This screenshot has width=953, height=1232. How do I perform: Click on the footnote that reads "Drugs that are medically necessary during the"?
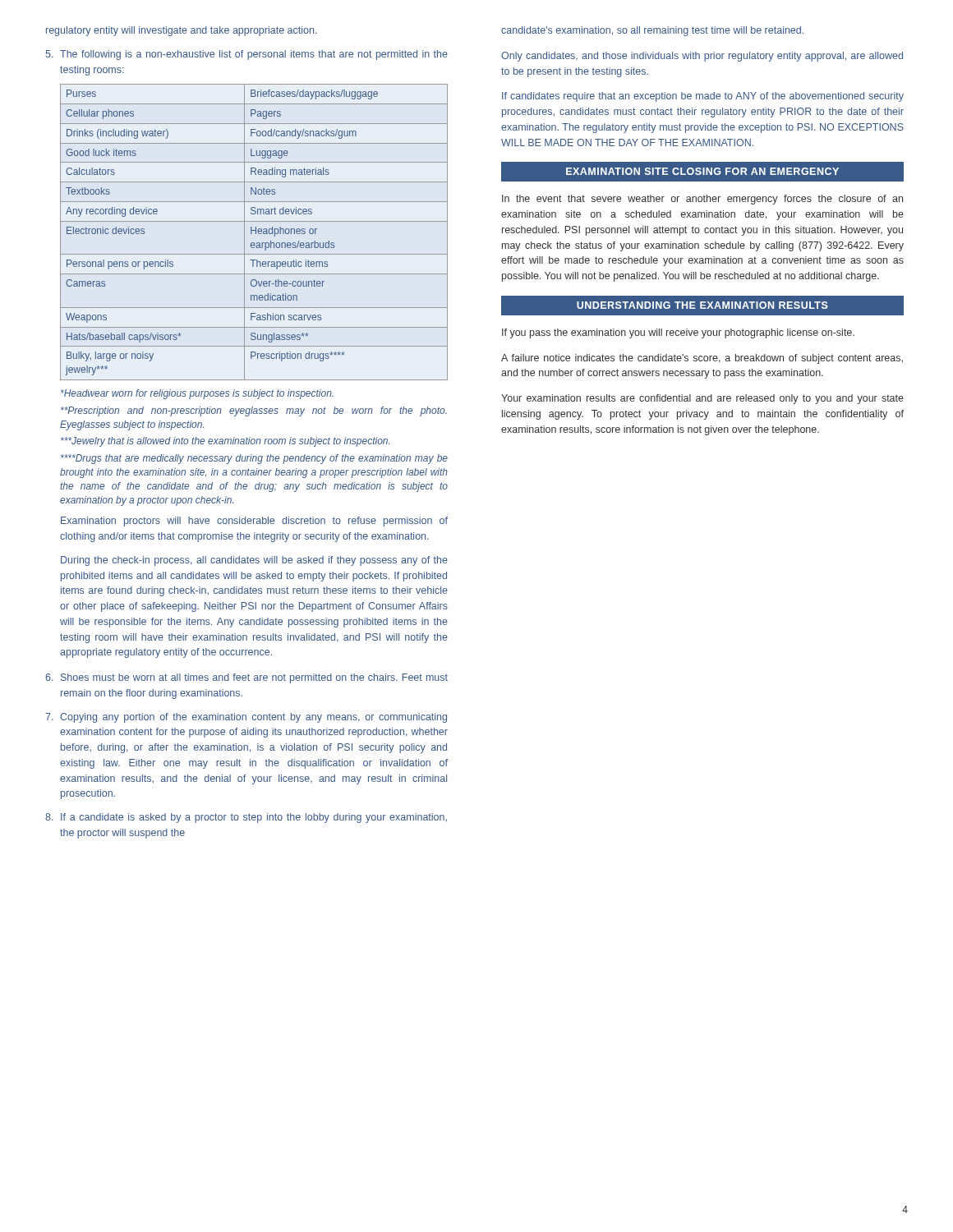click(254, 479)
